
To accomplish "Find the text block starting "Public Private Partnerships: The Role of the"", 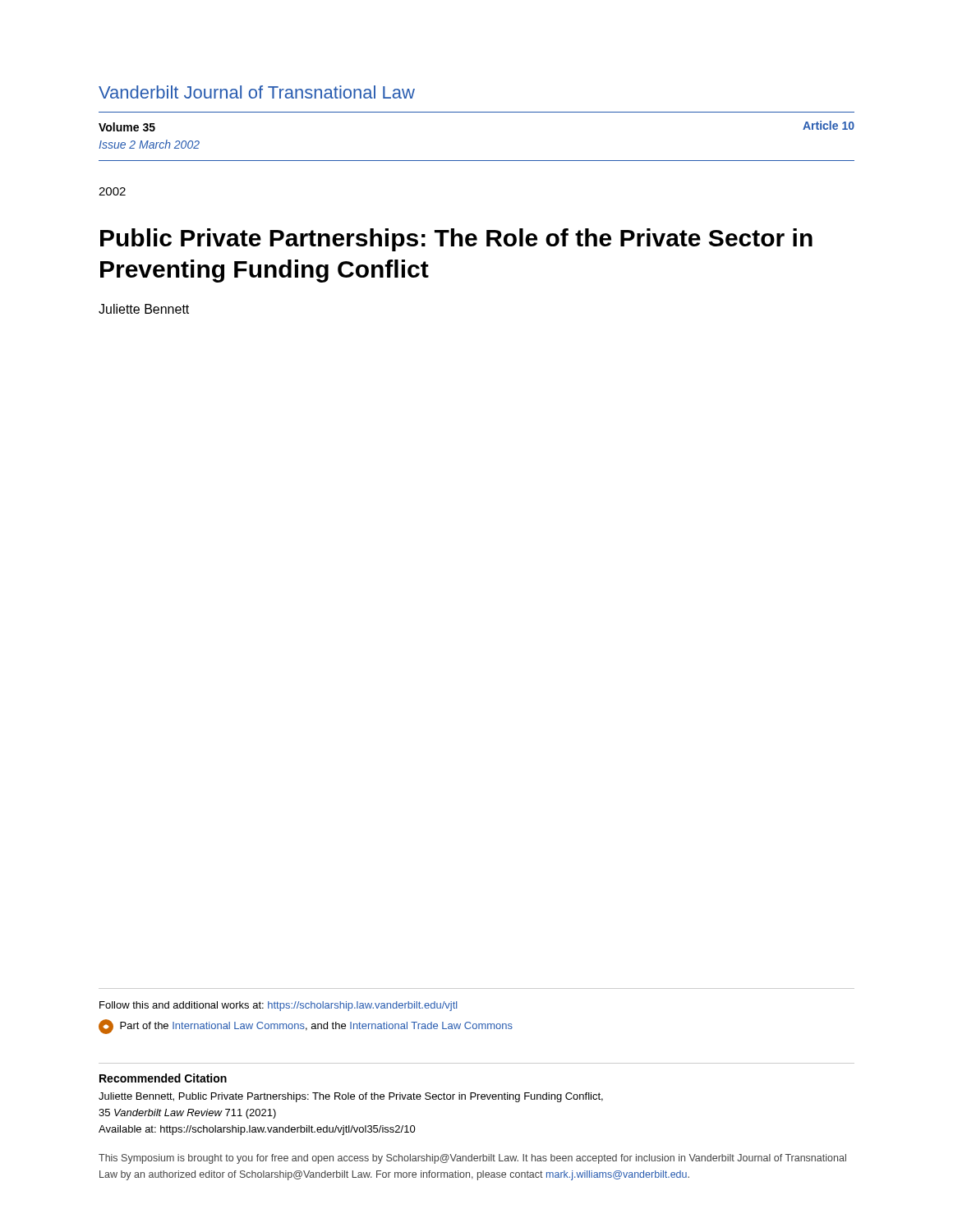I will tap(476, 253).
